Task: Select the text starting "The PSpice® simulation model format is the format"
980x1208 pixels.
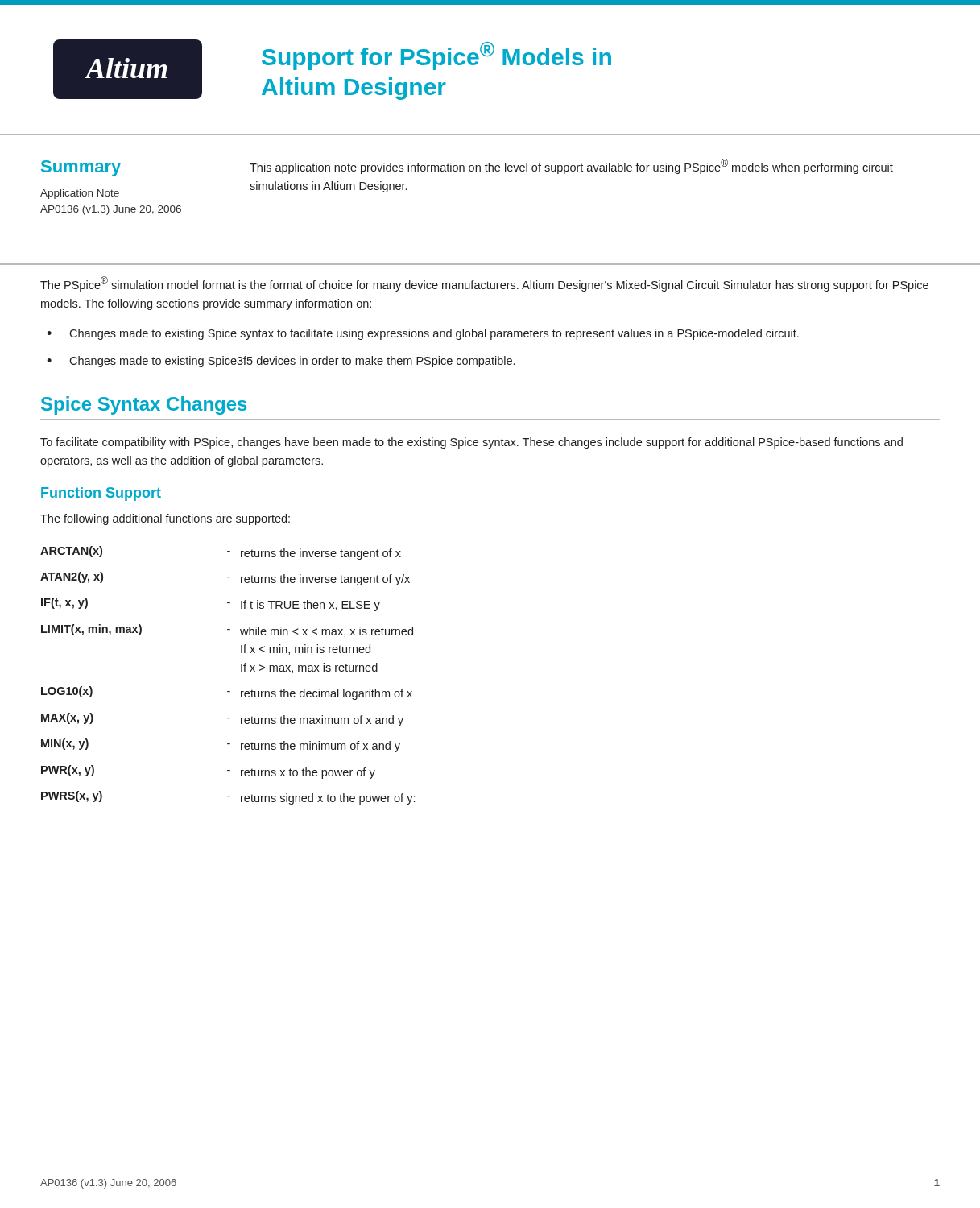Action: [485, 293]
